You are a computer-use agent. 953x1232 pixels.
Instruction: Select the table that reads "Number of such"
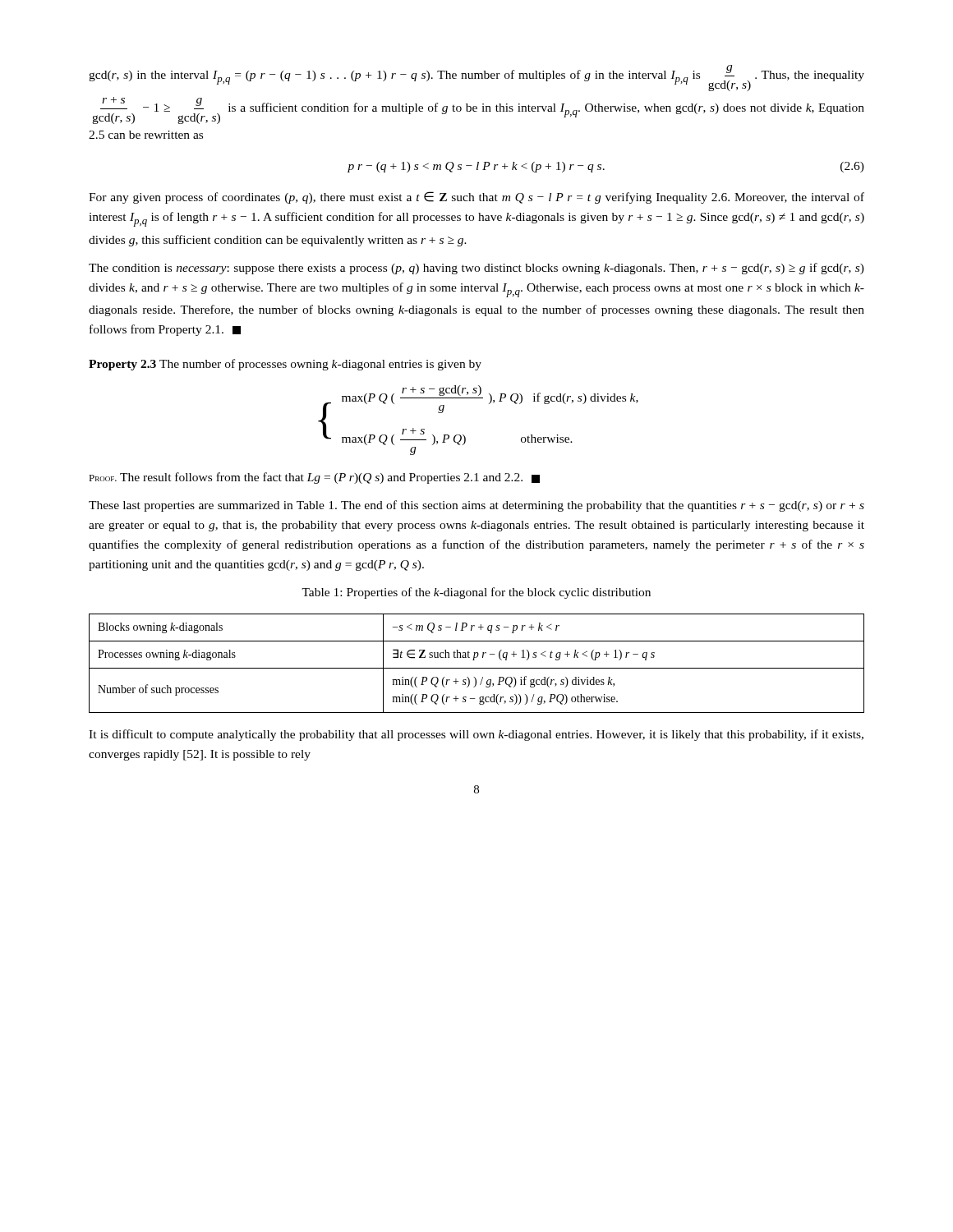click(476, 663)
